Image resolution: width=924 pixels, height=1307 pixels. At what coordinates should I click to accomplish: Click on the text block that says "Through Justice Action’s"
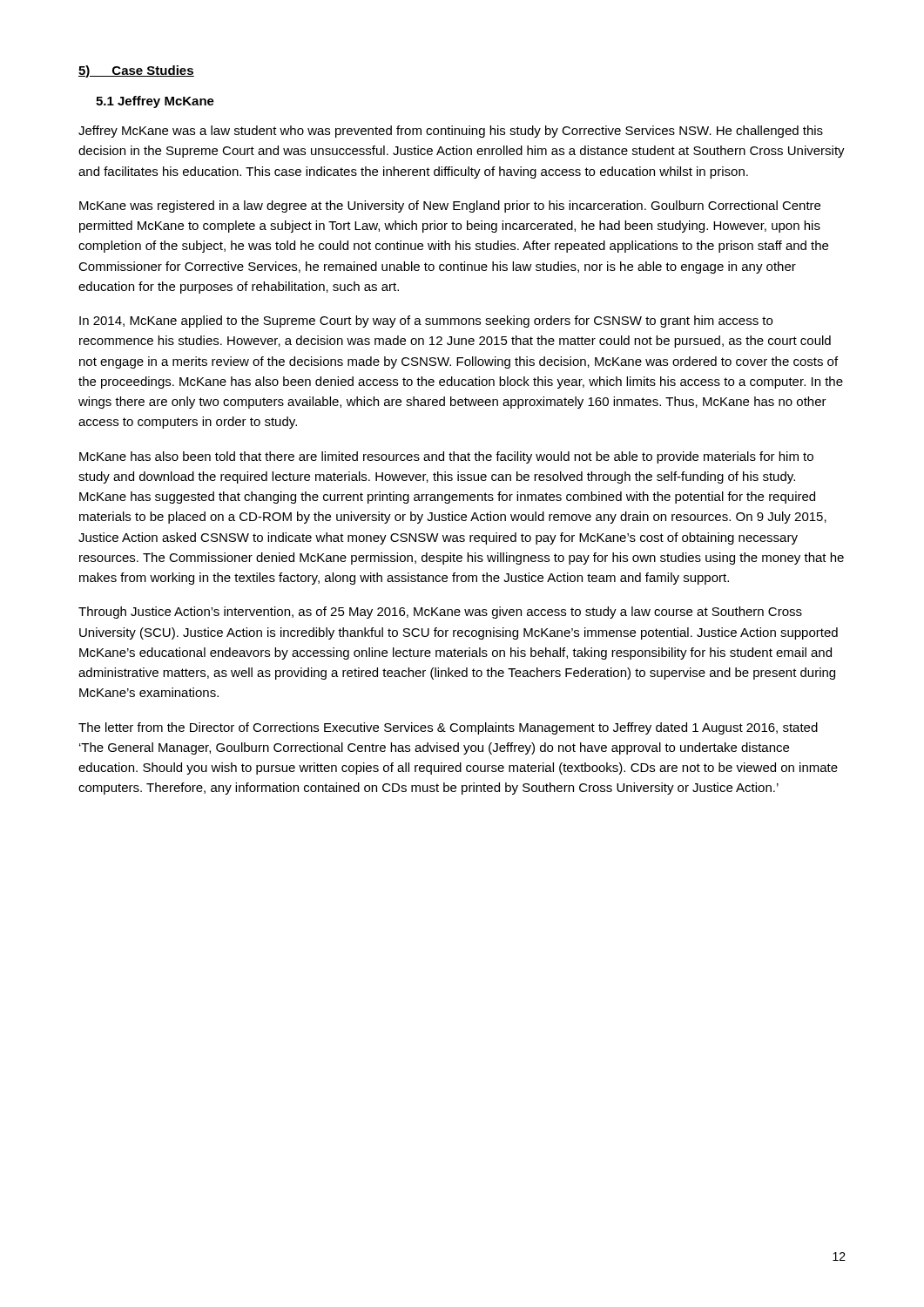[x=458, y=652]
